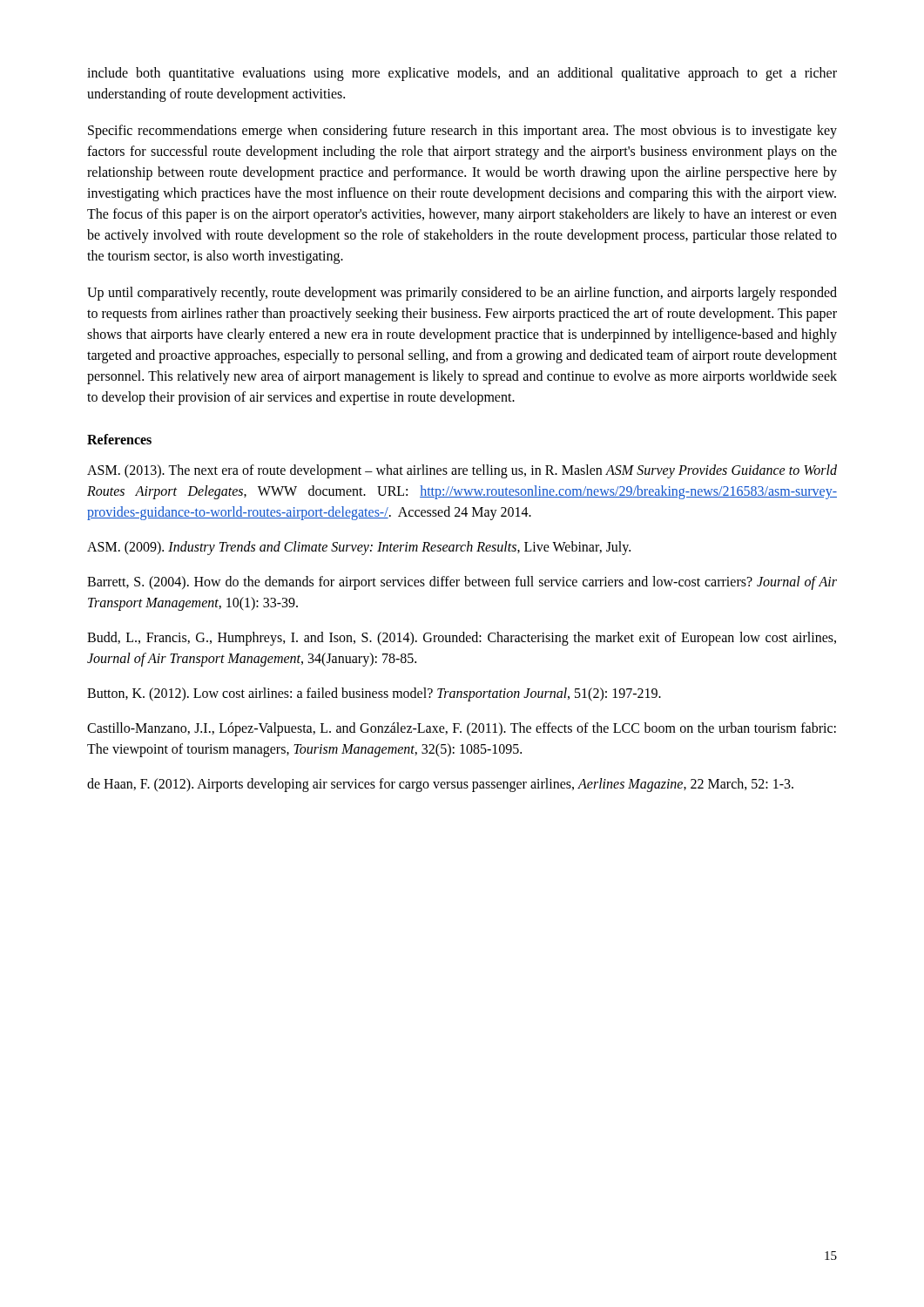Click the passage that begins "Up until comparatively recently, route development was"
Image resolution: width=924 pixels, height=1307 pixels.
point(462,345)
